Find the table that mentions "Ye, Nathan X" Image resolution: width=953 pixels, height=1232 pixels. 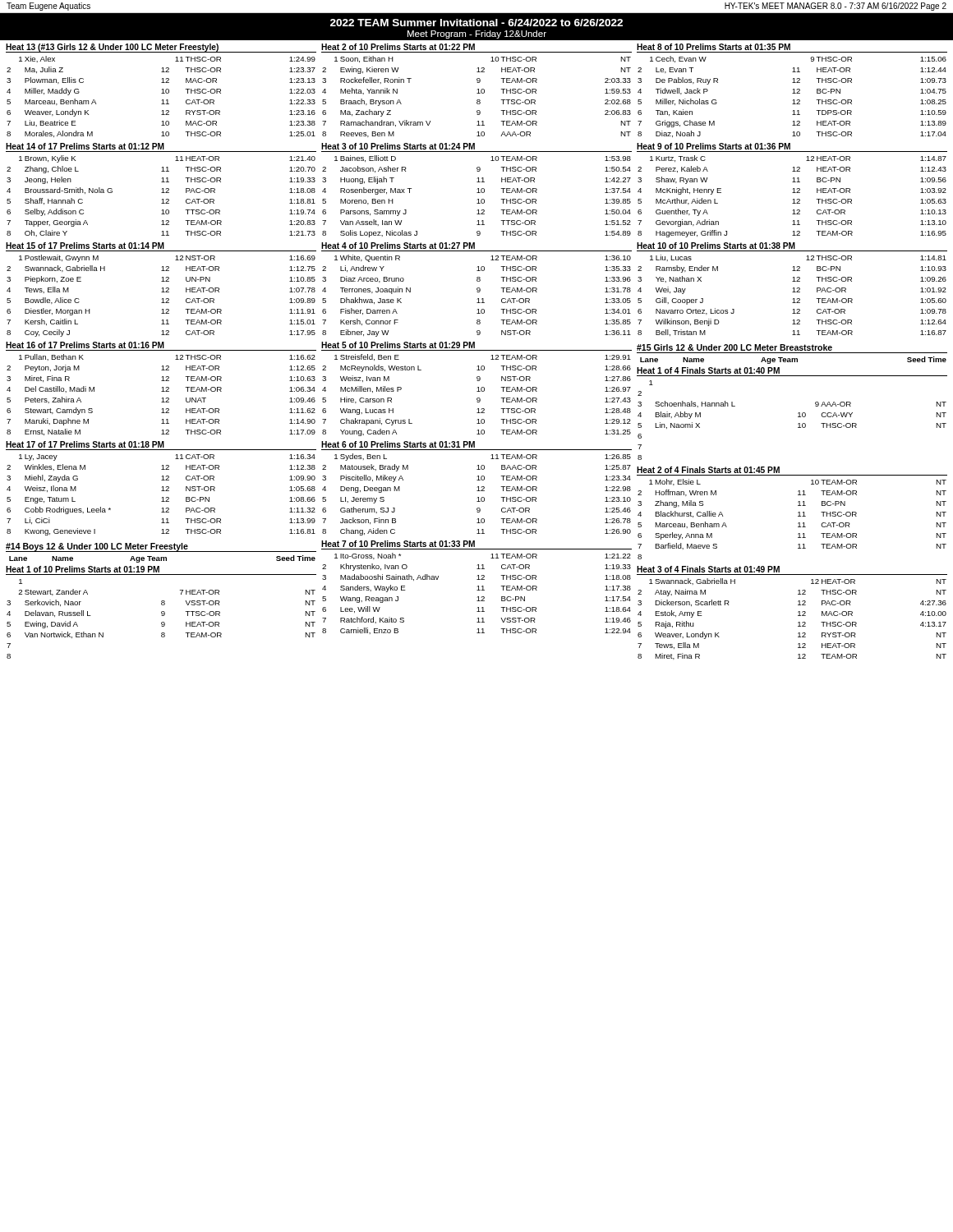click(x=792, y=295)
